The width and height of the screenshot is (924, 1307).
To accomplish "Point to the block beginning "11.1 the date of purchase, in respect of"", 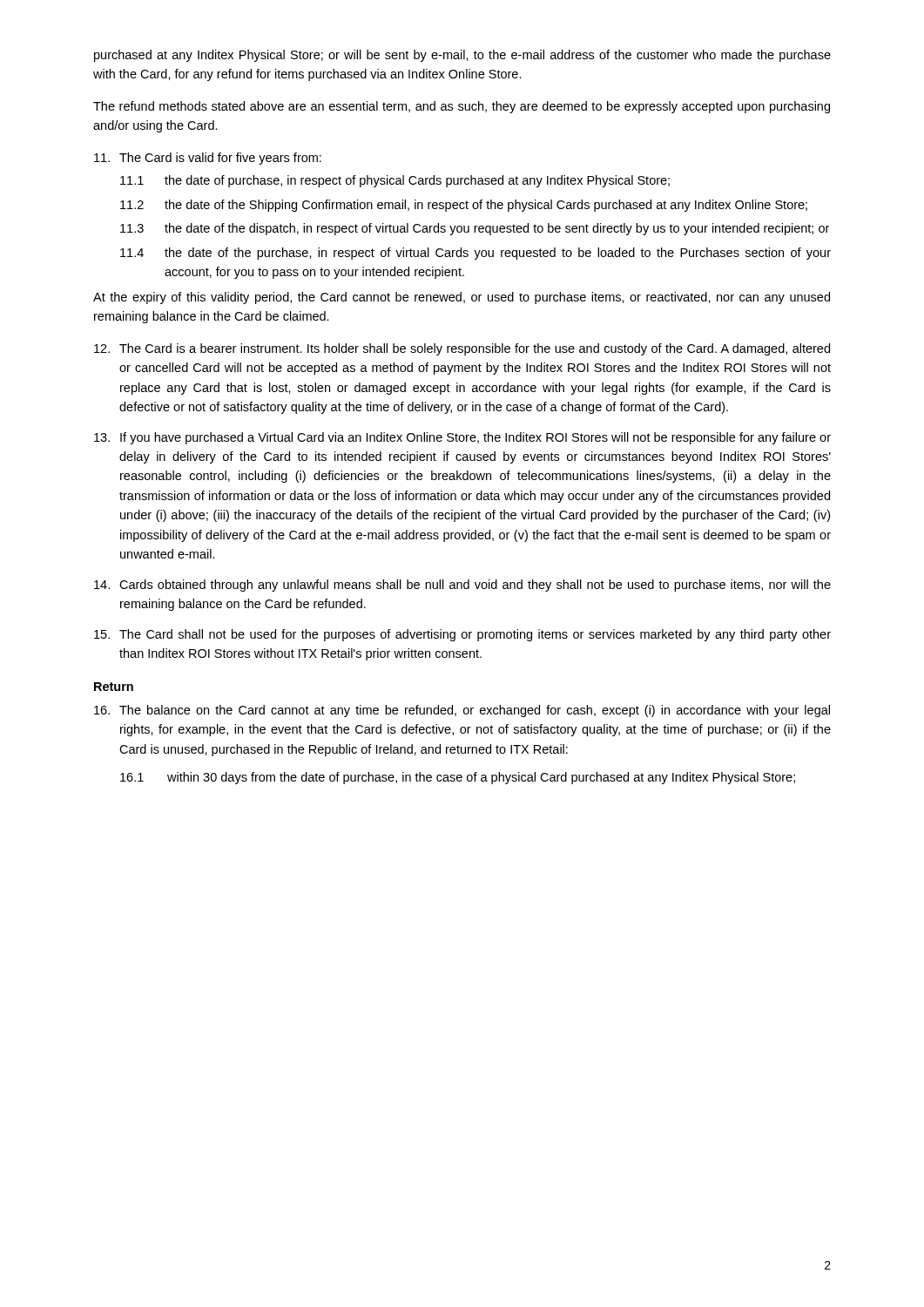I will click(475, 181).
